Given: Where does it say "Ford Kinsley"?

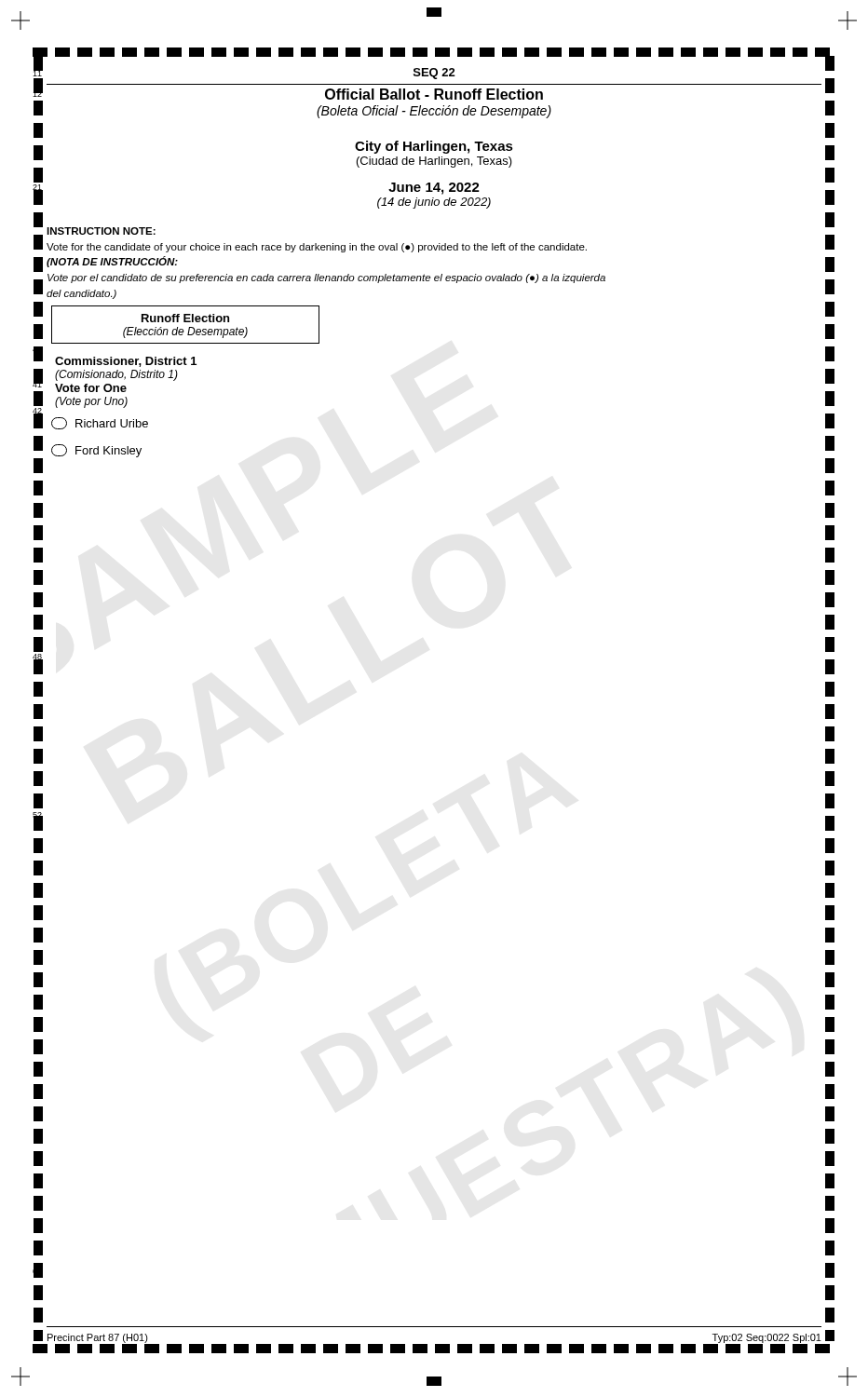Looking at the screenshot, I should tap(97, 450).
